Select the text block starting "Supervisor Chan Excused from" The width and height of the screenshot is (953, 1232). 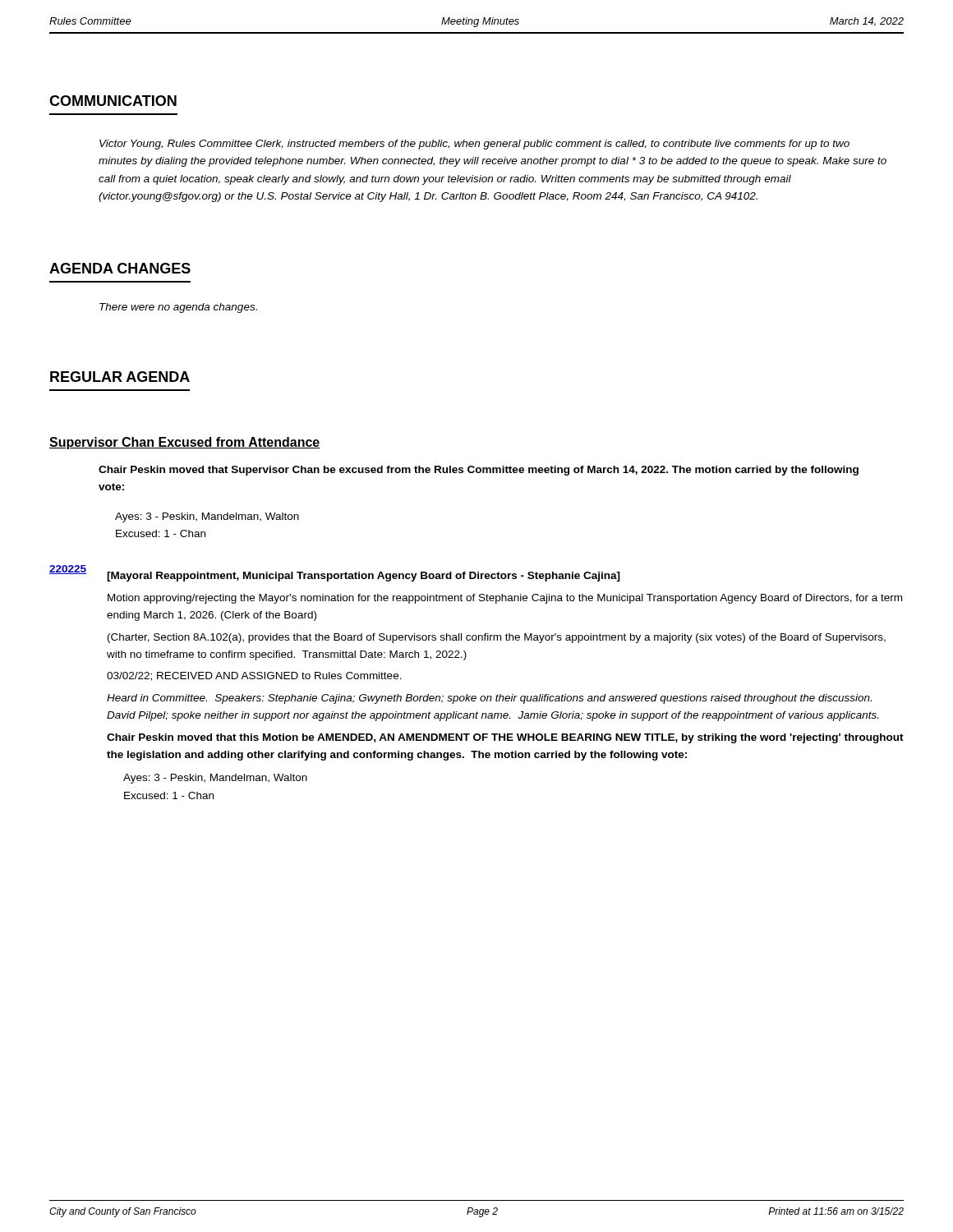click(x=185, y=443)
